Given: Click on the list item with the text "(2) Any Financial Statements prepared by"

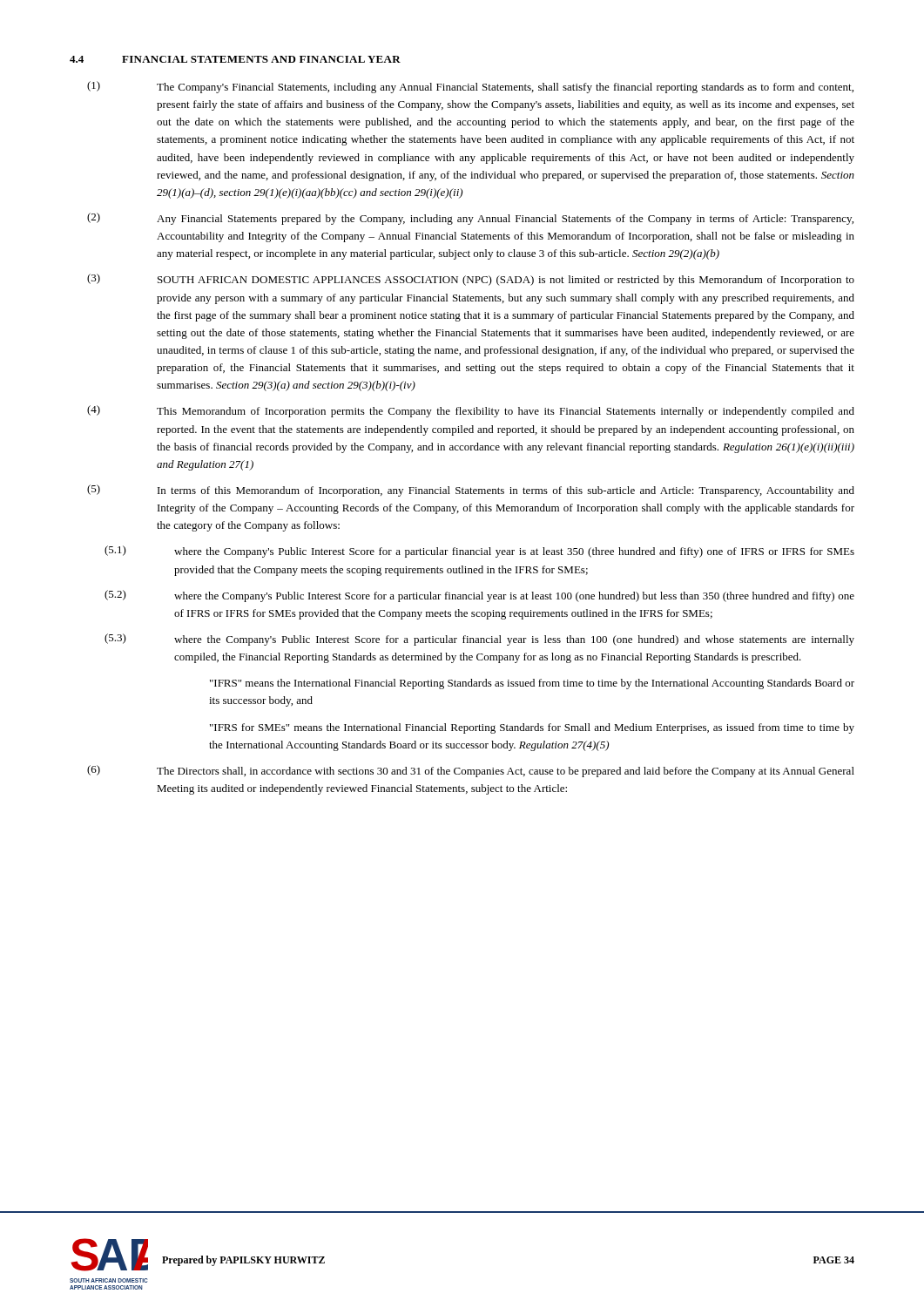Looking at the screenshot, I should (462, 236).
